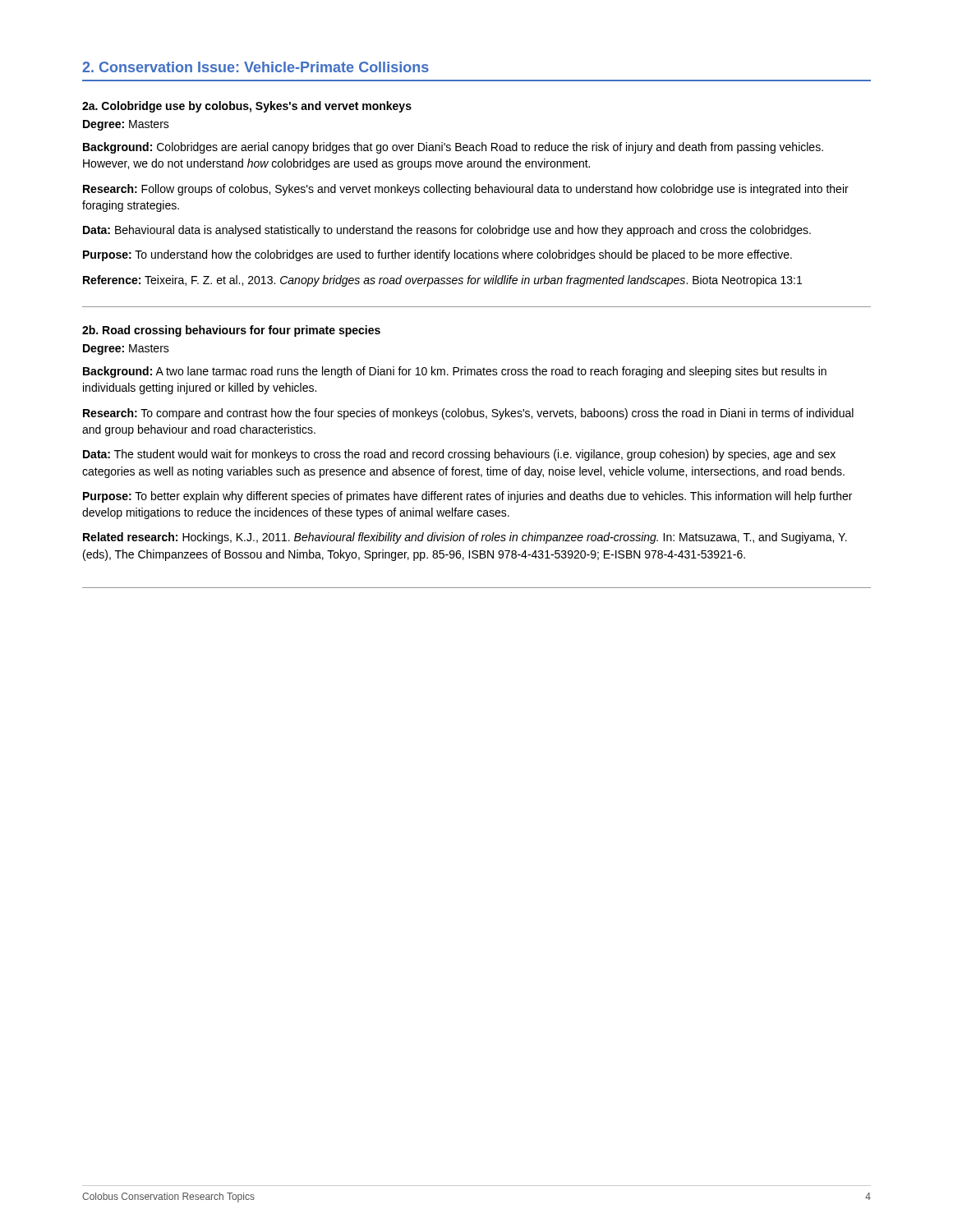Image resolution: width=953 pixels, height=1232 pixels.
Task: Find the block starting "Data: Behavioural data is"
Action: point(476,230)
